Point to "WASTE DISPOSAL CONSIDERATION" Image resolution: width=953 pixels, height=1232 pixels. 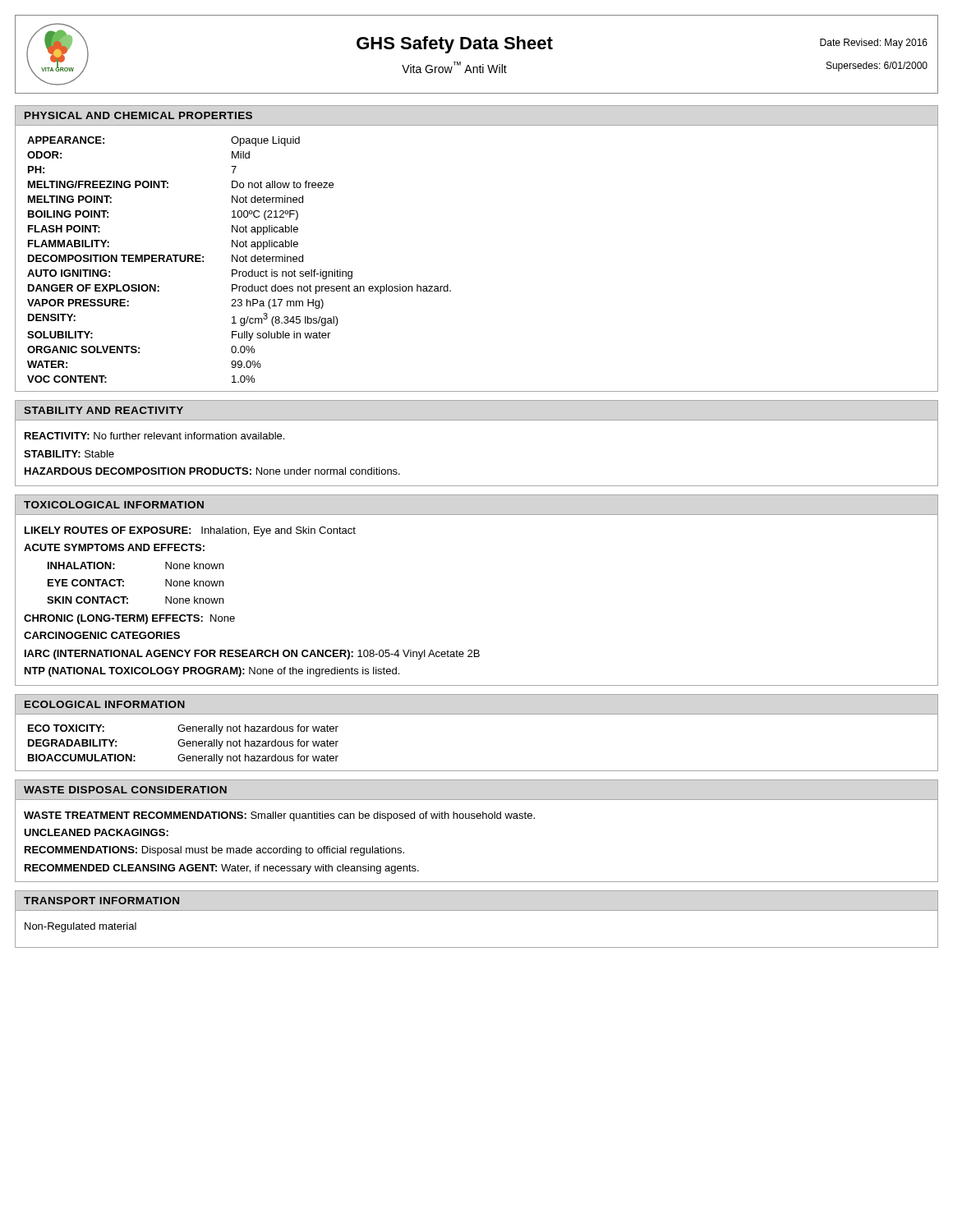click(x=126, y=789)
